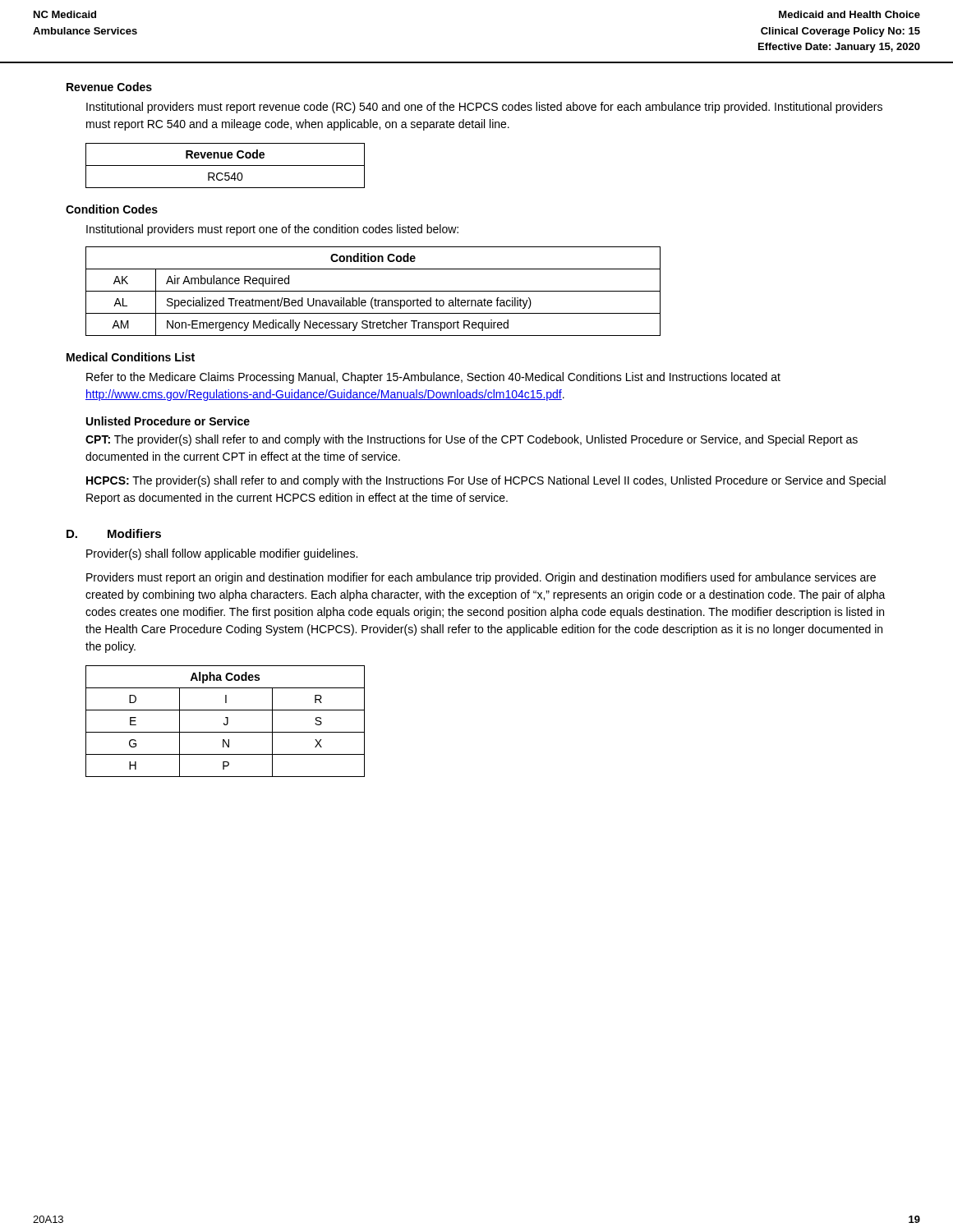Click on the section header with the text "Revenue Codes"
The width and height of the screenshot is (953, 1232).
pos(109,87)
